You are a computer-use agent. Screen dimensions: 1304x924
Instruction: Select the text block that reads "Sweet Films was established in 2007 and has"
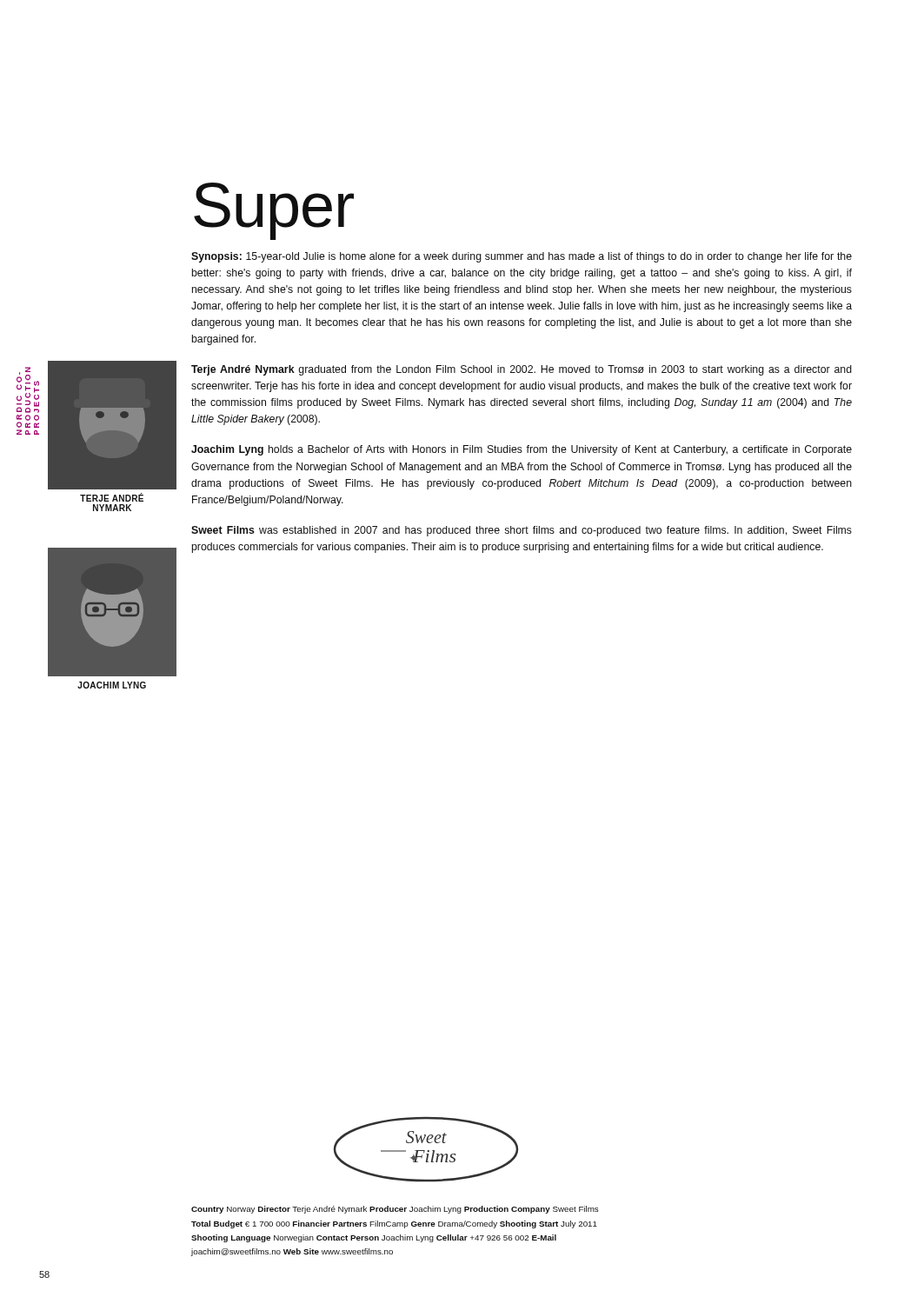click(522, 538)
